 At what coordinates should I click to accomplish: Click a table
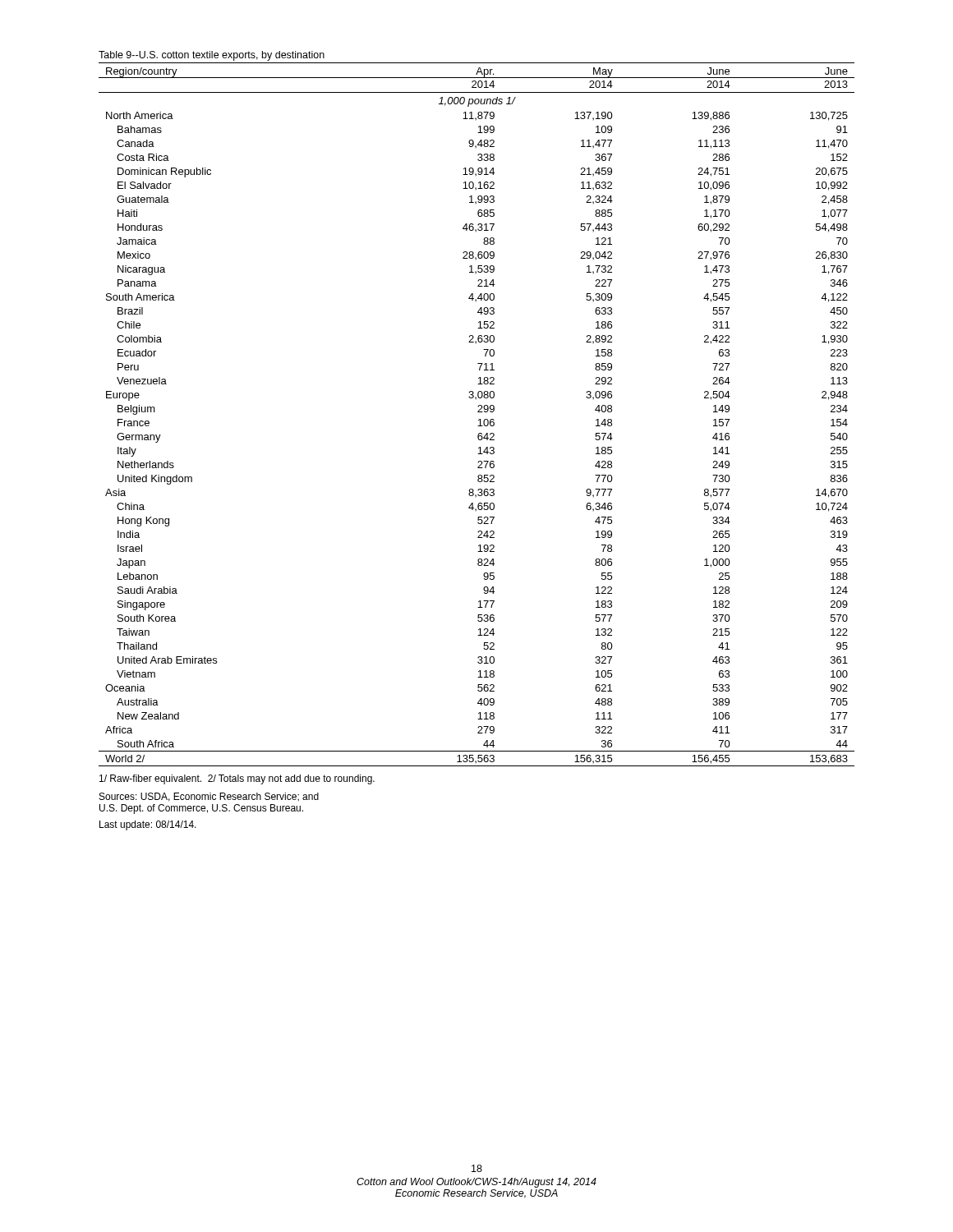pyautogui.click(x=476, y=414)
